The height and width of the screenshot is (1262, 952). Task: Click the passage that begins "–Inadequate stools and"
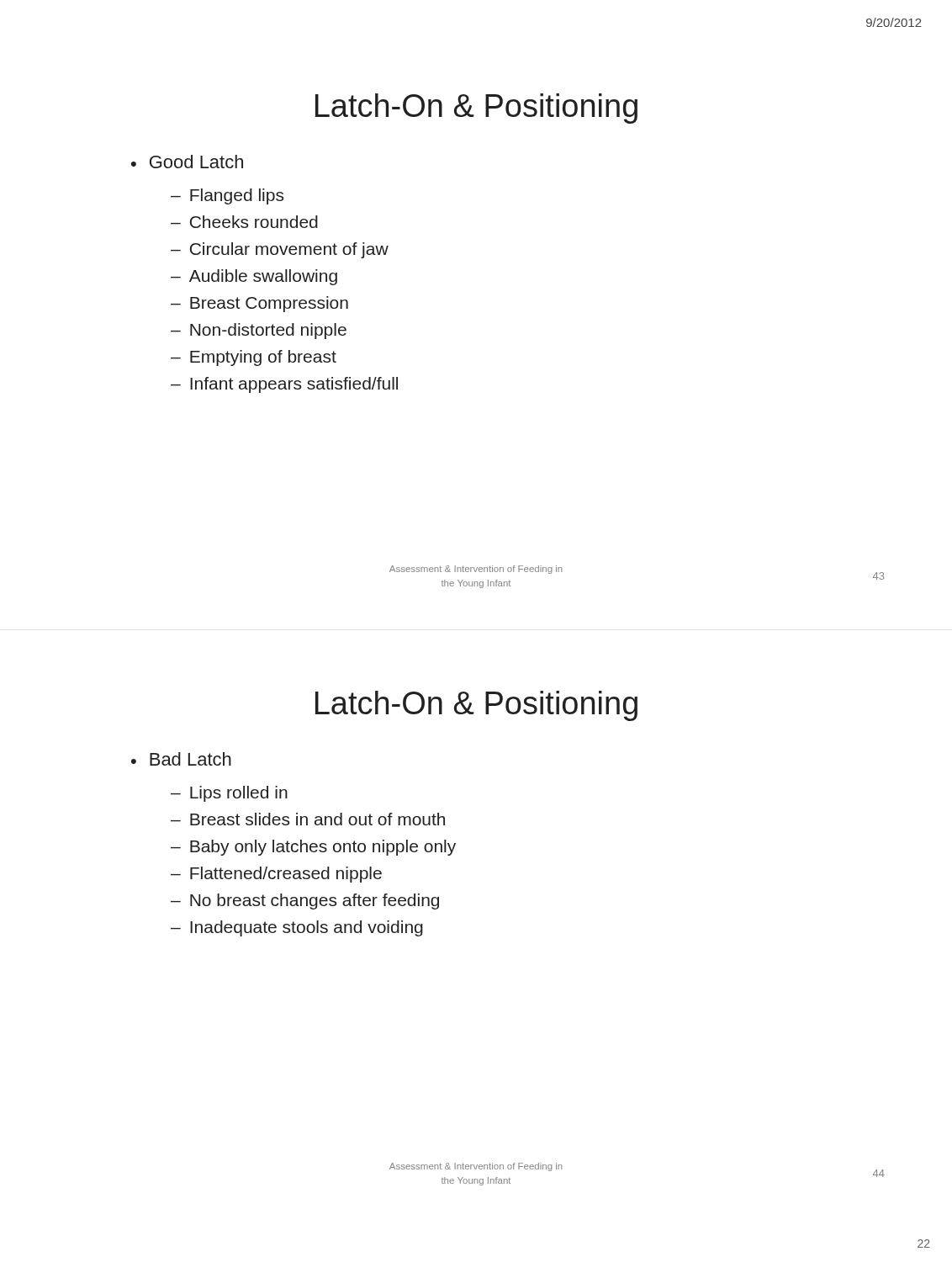coord(297,927)
